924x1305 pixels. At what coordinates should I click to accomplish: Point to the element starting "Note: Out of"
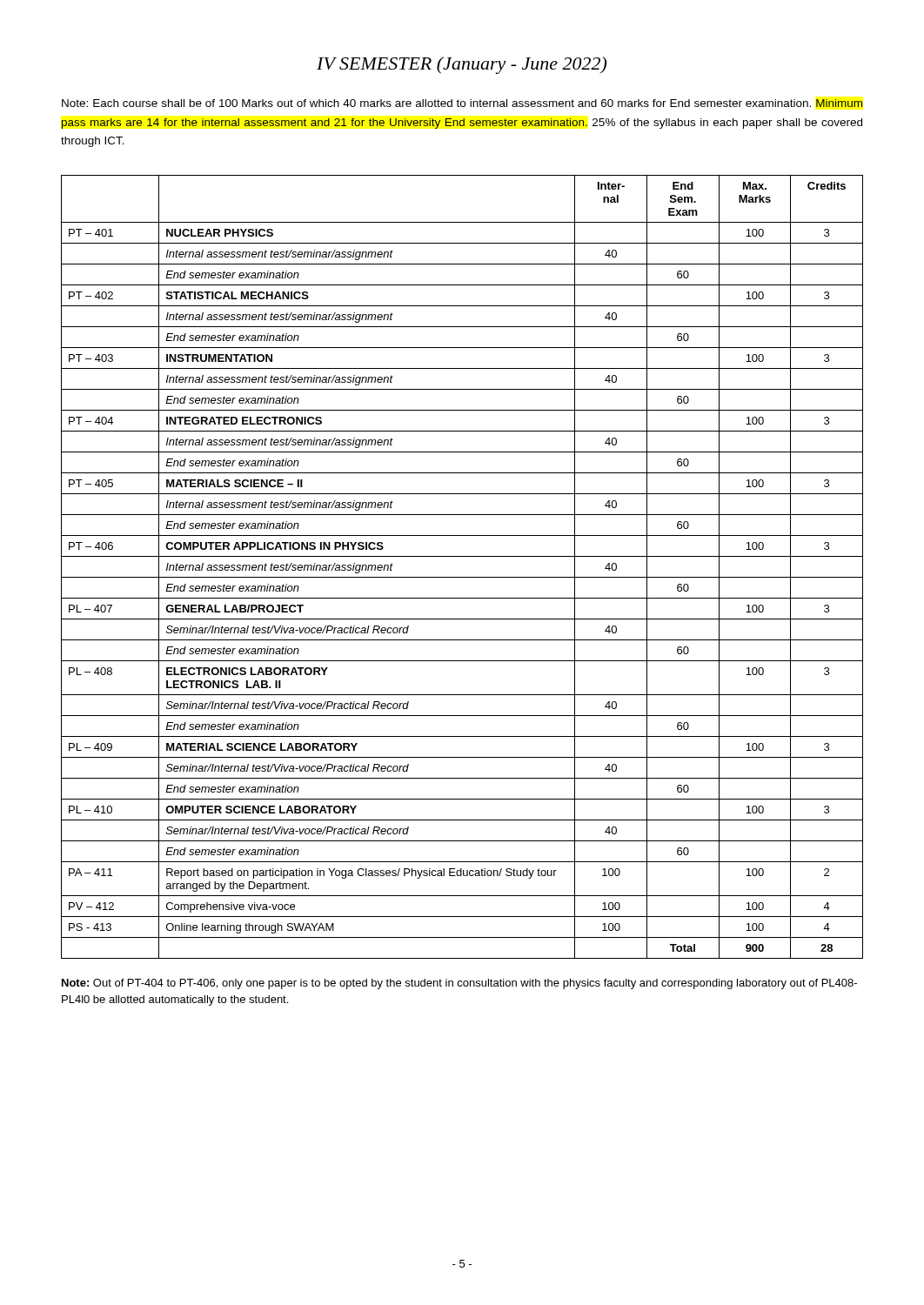coord(459,991)
